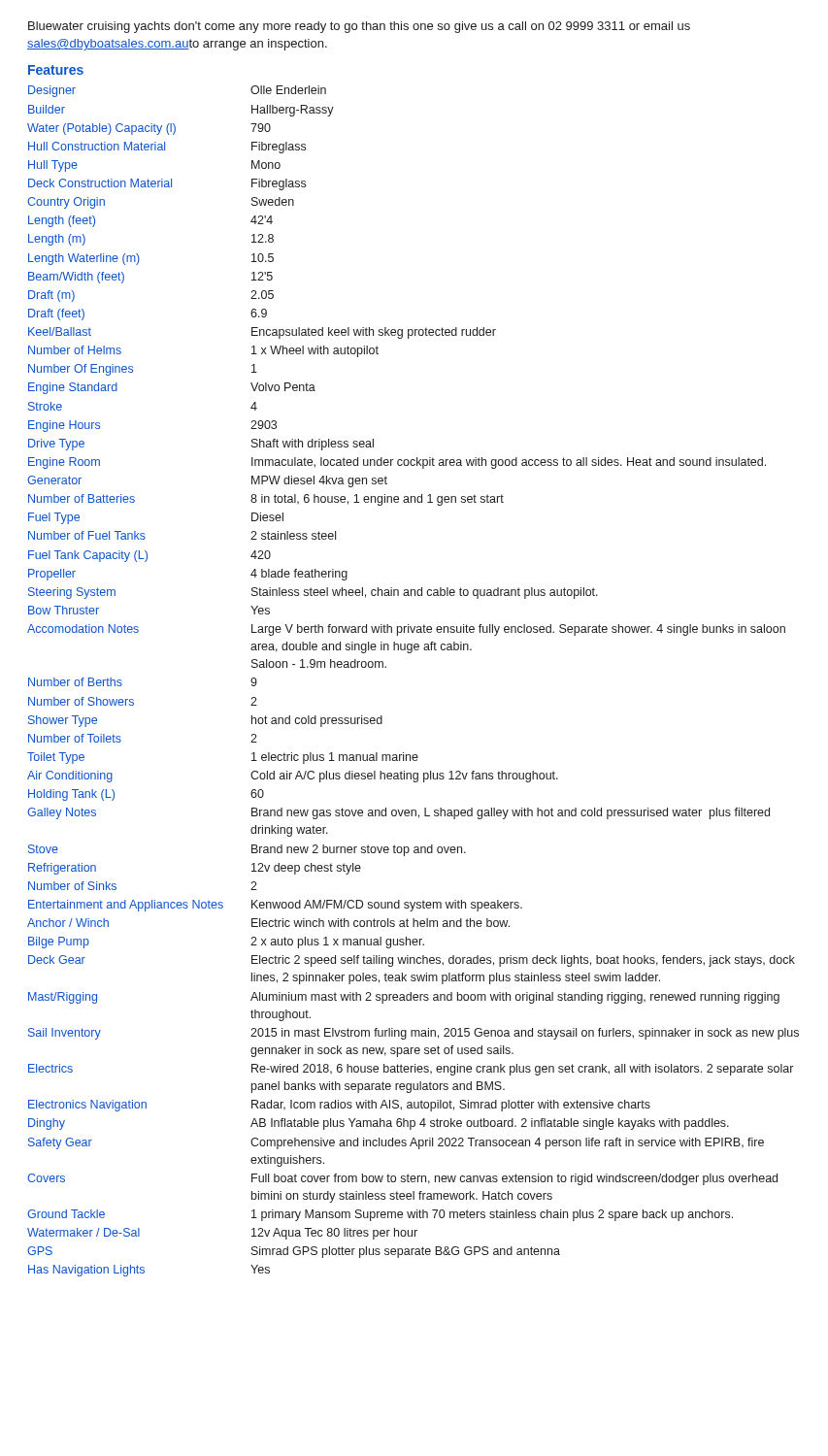The image size is (828, 1456).
Task: Select the element starting "Number of Batteries 8 in total, 6 house,"
Action: click(414, 499)
